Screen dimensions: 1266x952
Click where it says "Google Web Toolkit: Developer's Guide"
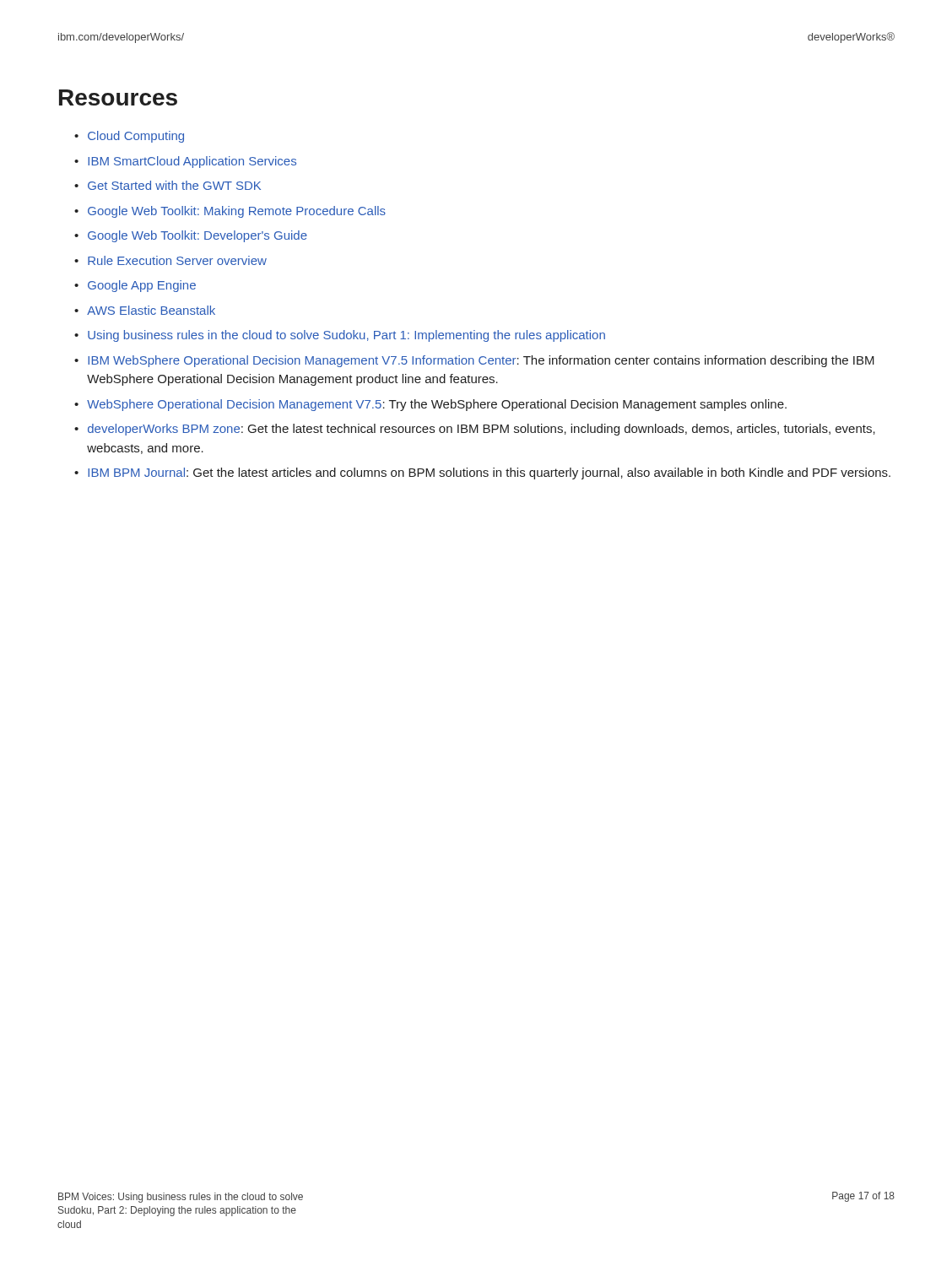[191, 236]
